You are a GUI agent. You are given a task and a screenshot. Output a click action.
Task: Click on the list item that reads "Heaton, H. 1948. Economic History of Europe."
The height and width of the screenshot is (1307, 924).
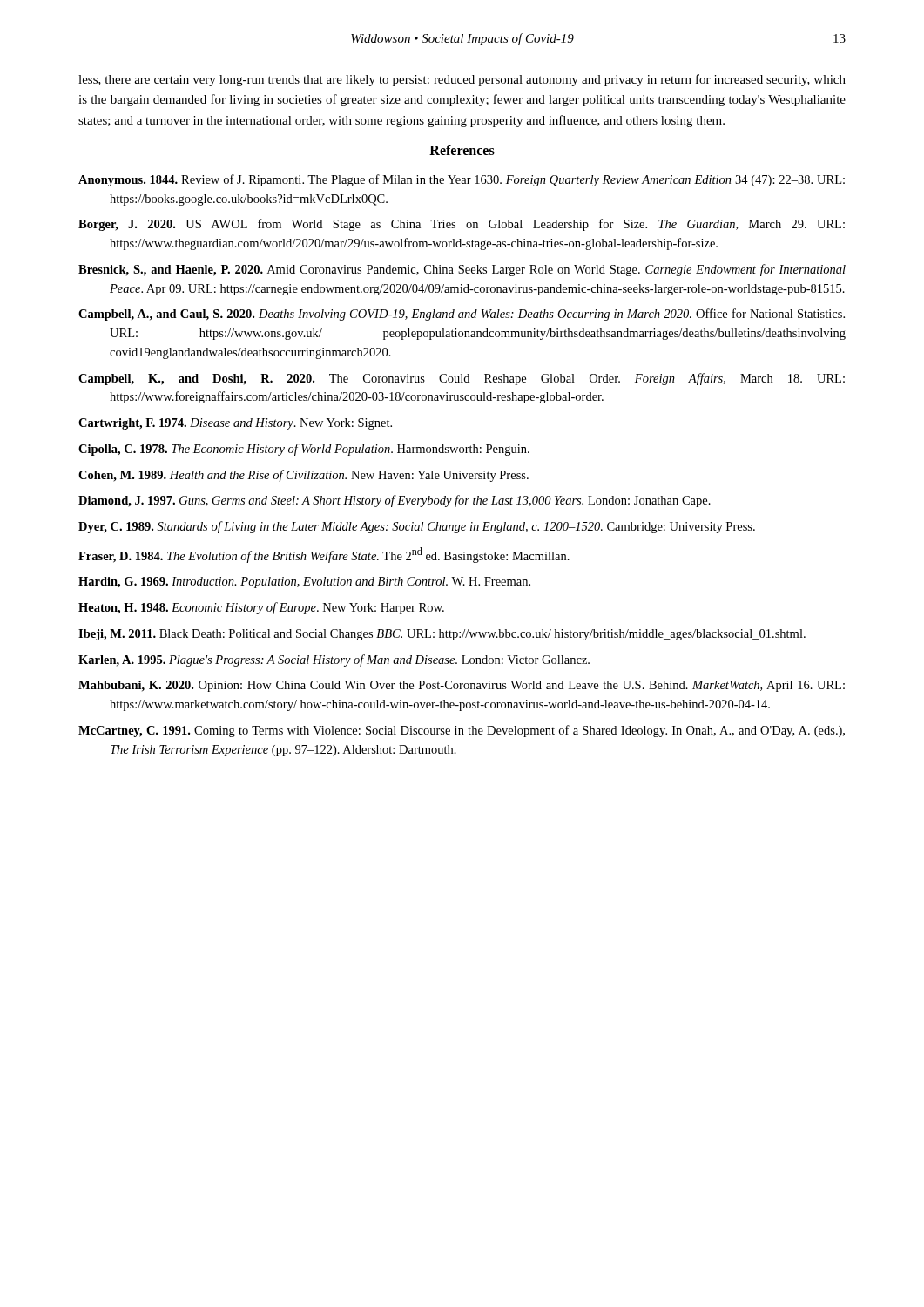click(261, 607)
